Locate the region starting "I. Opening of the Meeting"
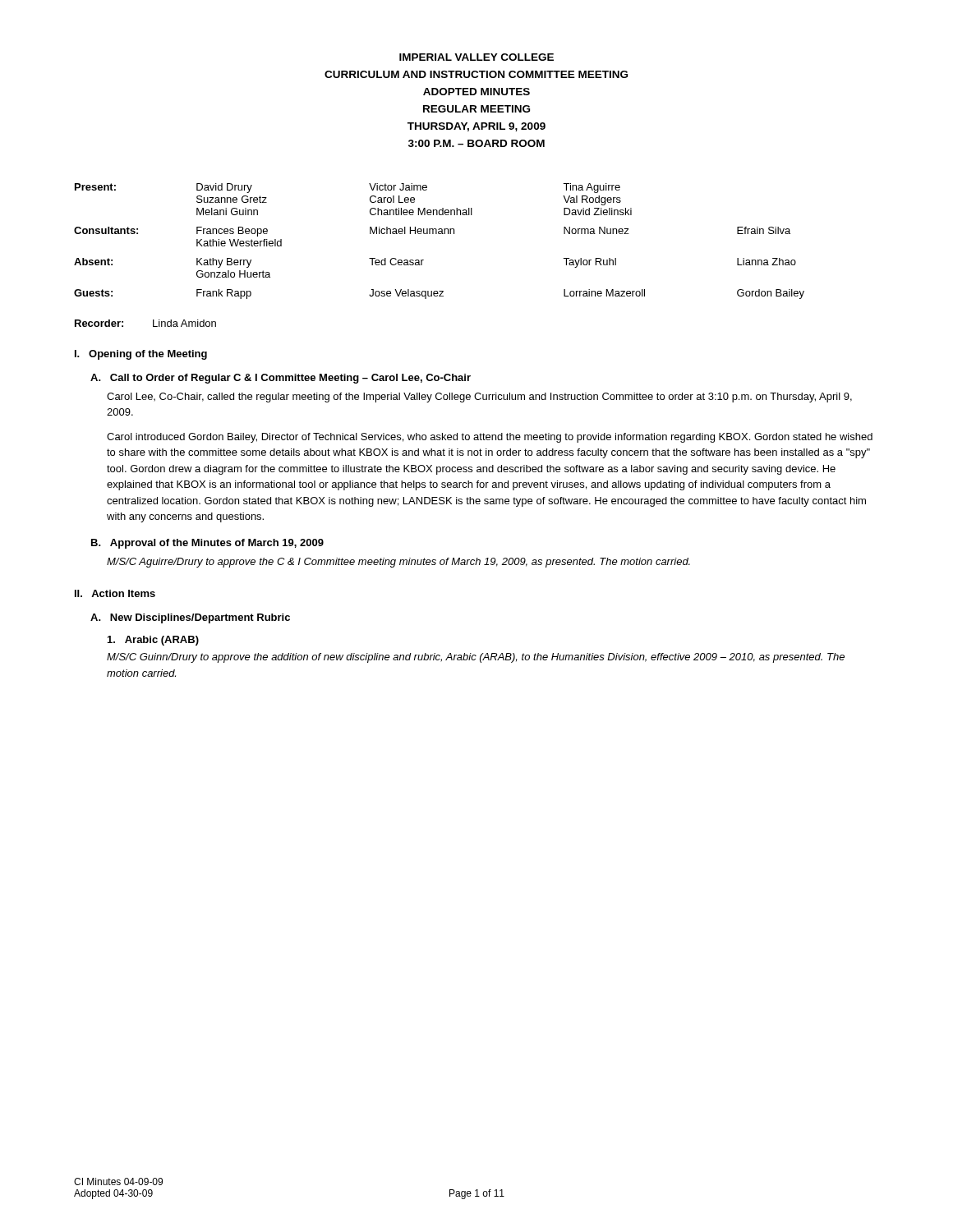Screen dimensions: 1232x953 141,353
